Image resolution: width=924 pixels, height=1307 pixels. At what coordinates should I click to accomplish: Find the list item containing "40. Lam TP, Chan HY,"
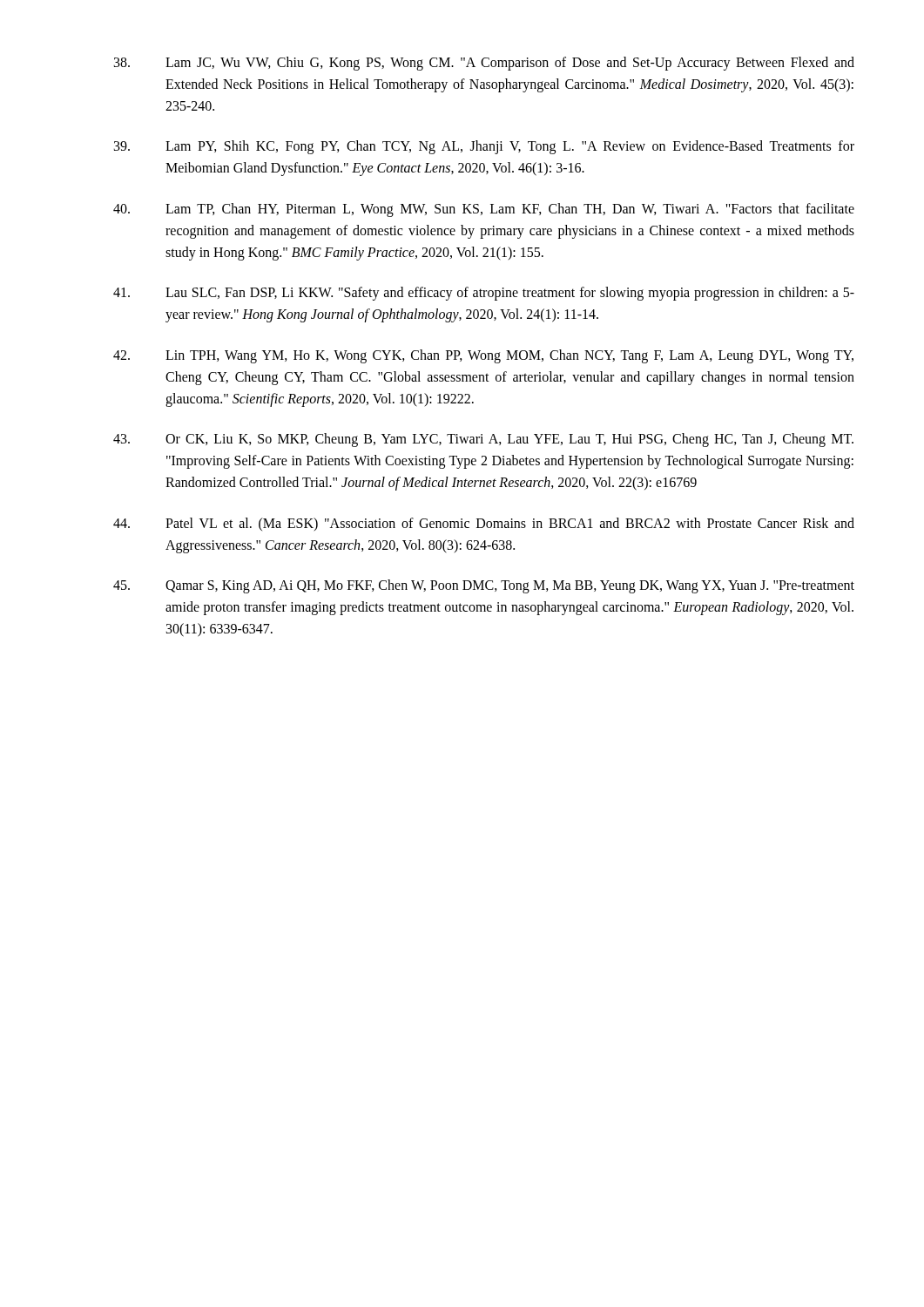pyautogui.click(x=484, y=231)
